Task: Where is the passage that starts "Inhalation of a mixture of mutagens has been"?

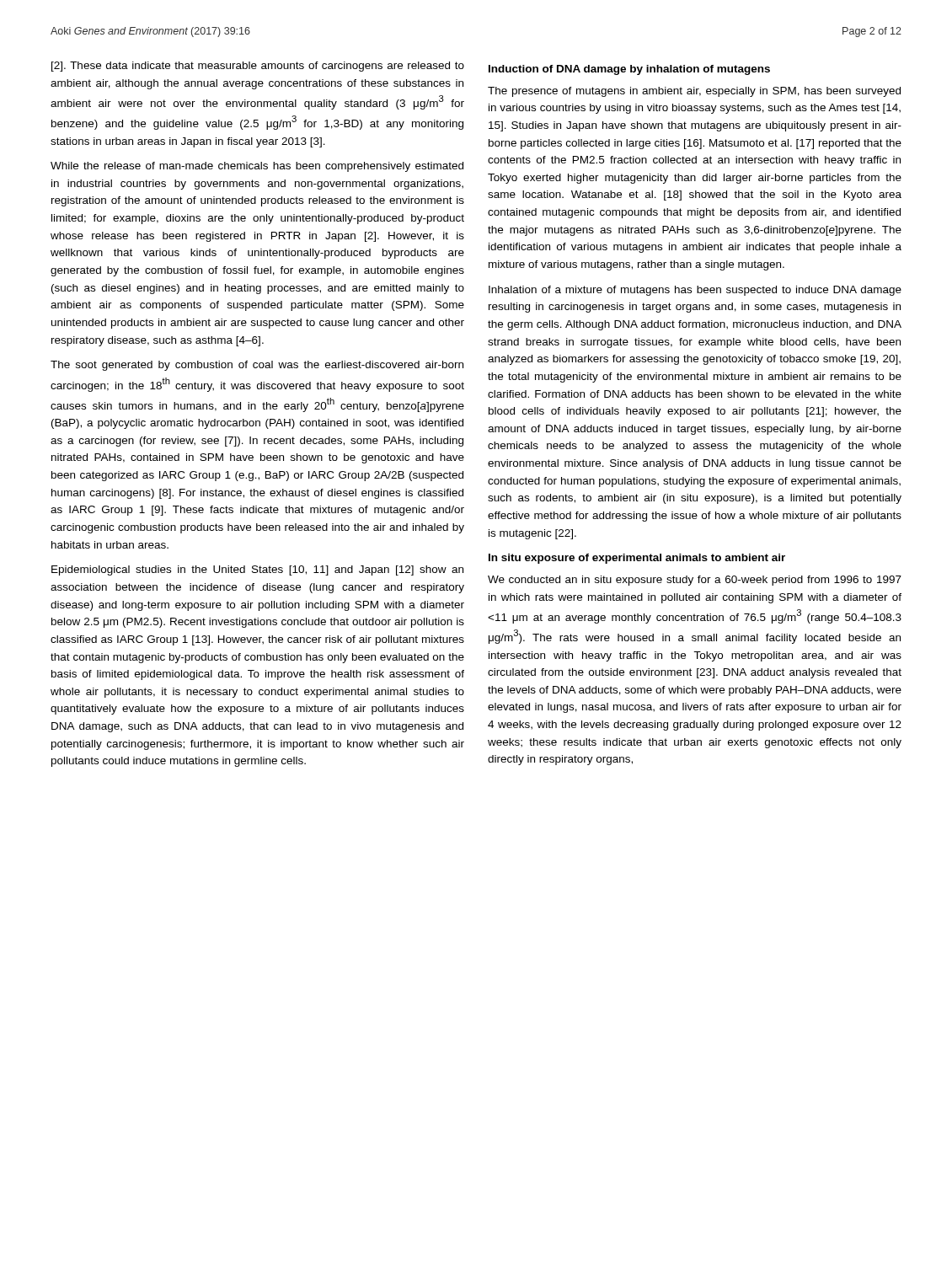Action: click(695, 411)
